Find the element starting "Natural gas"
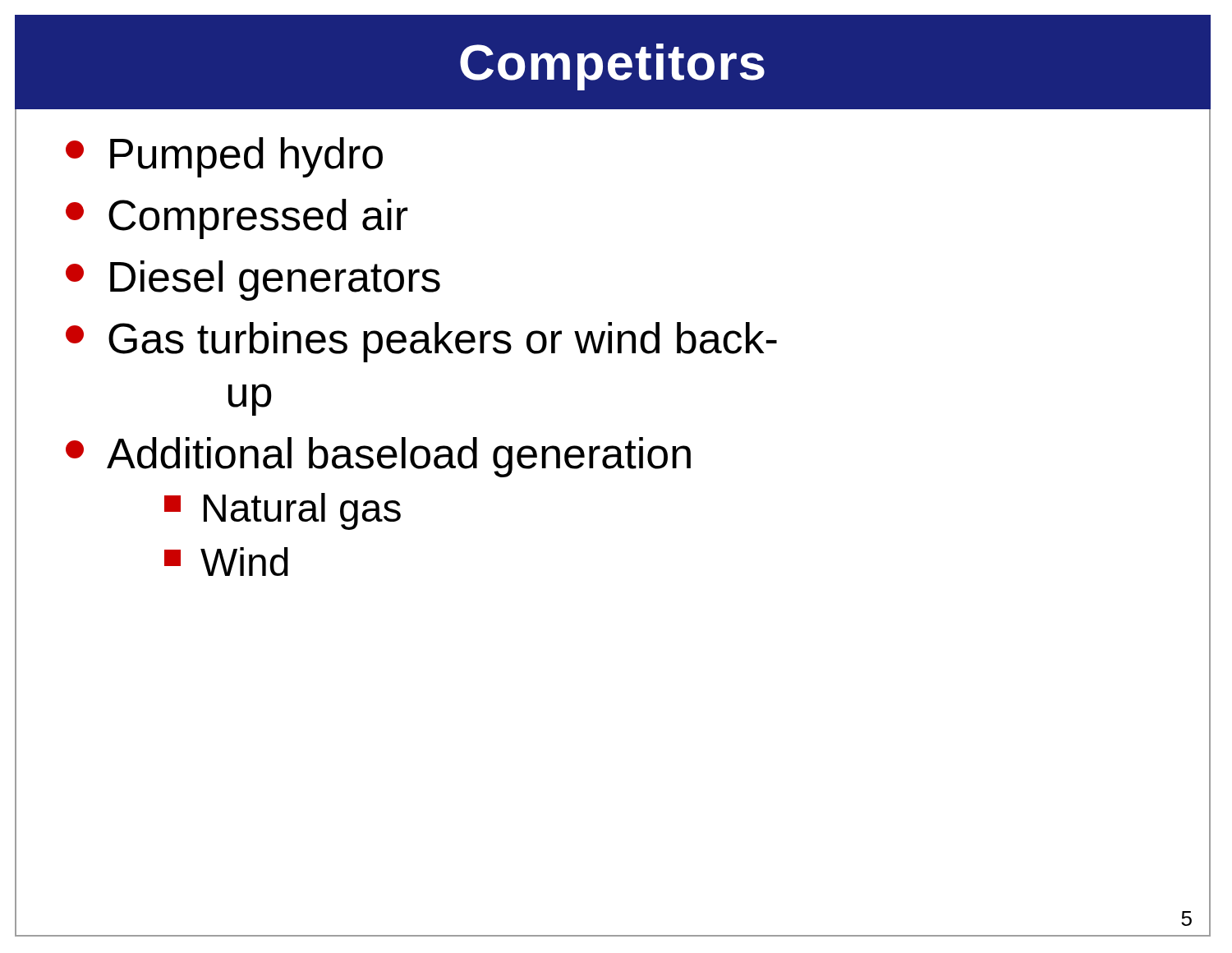The height and width of the screenshot is (953, 1232). (x=283, y=509)
